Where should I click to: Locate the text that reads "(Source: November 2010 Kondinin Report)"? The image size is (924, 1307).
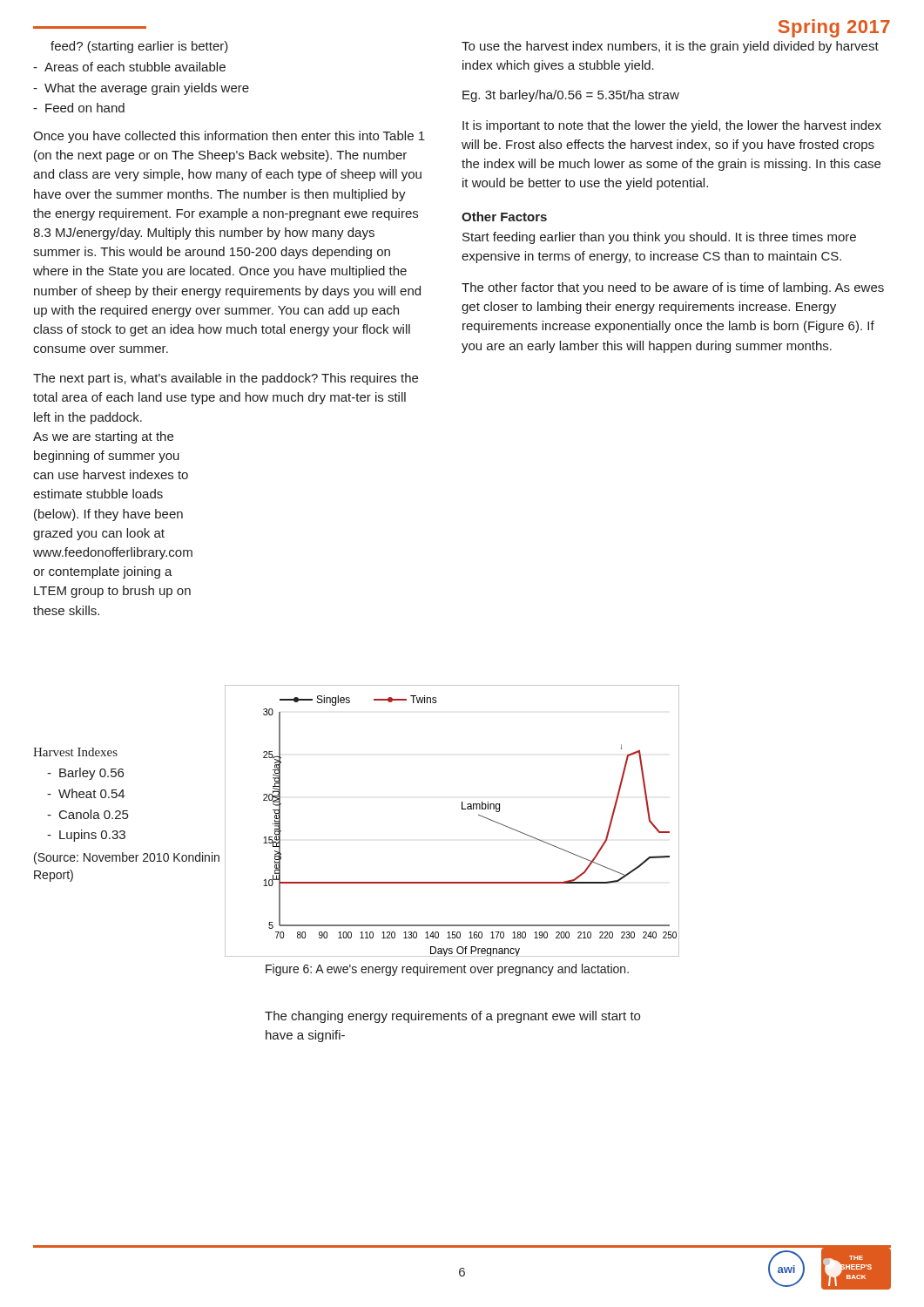tap(127, 866)
